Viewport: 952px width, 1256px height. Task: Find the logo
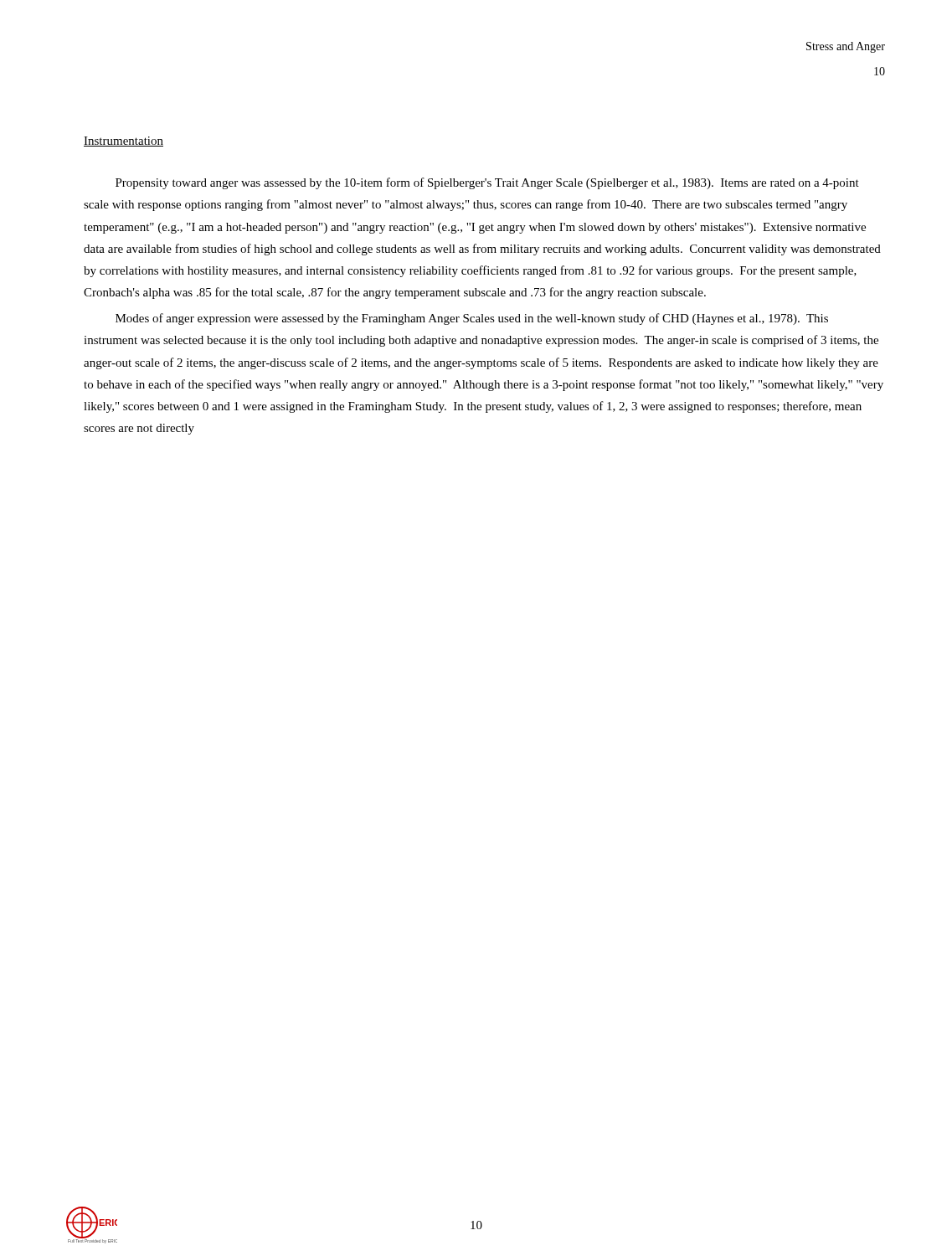coord(91,1224)
